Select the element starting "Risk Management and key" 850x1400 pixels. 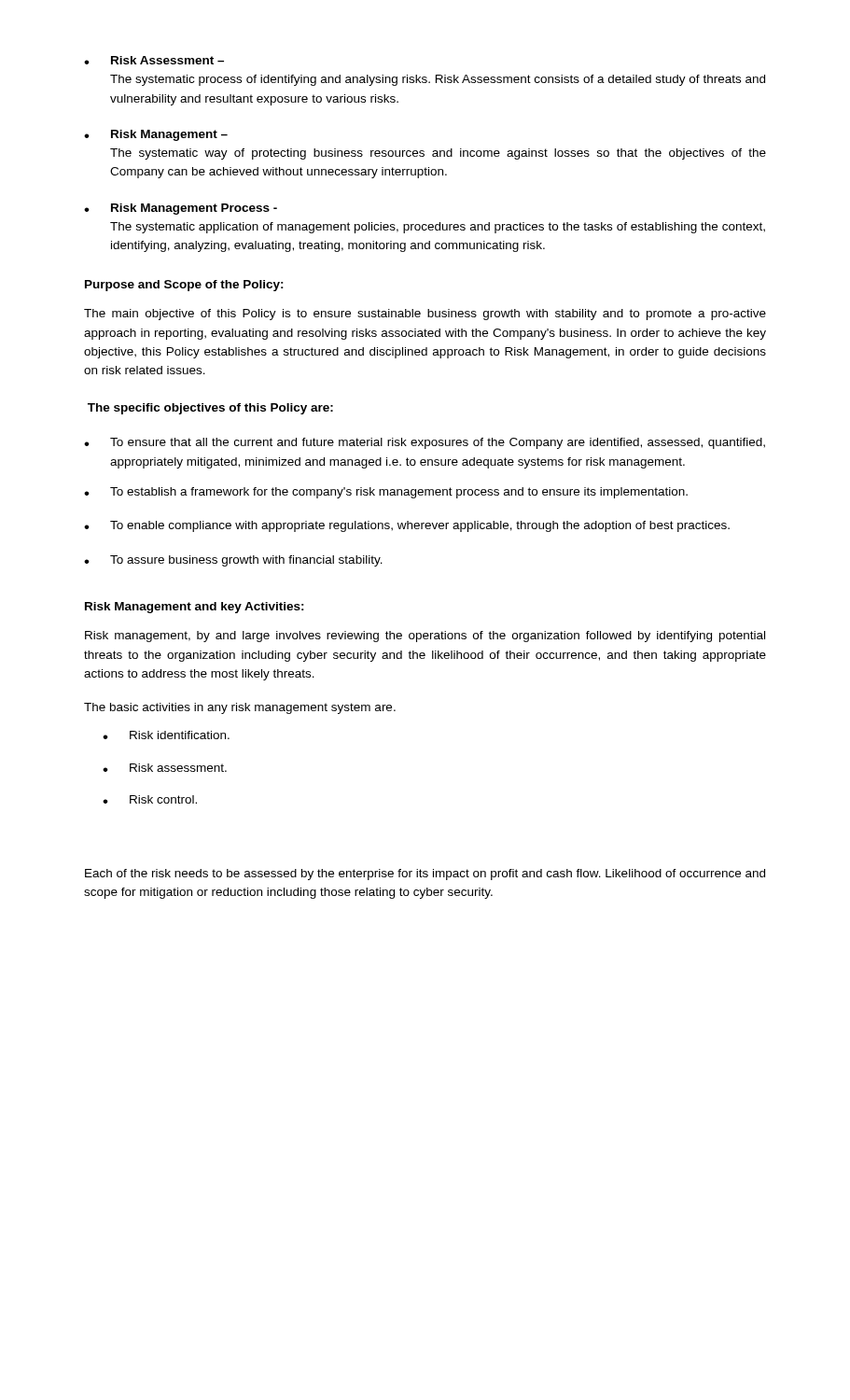tap(194, 606)
